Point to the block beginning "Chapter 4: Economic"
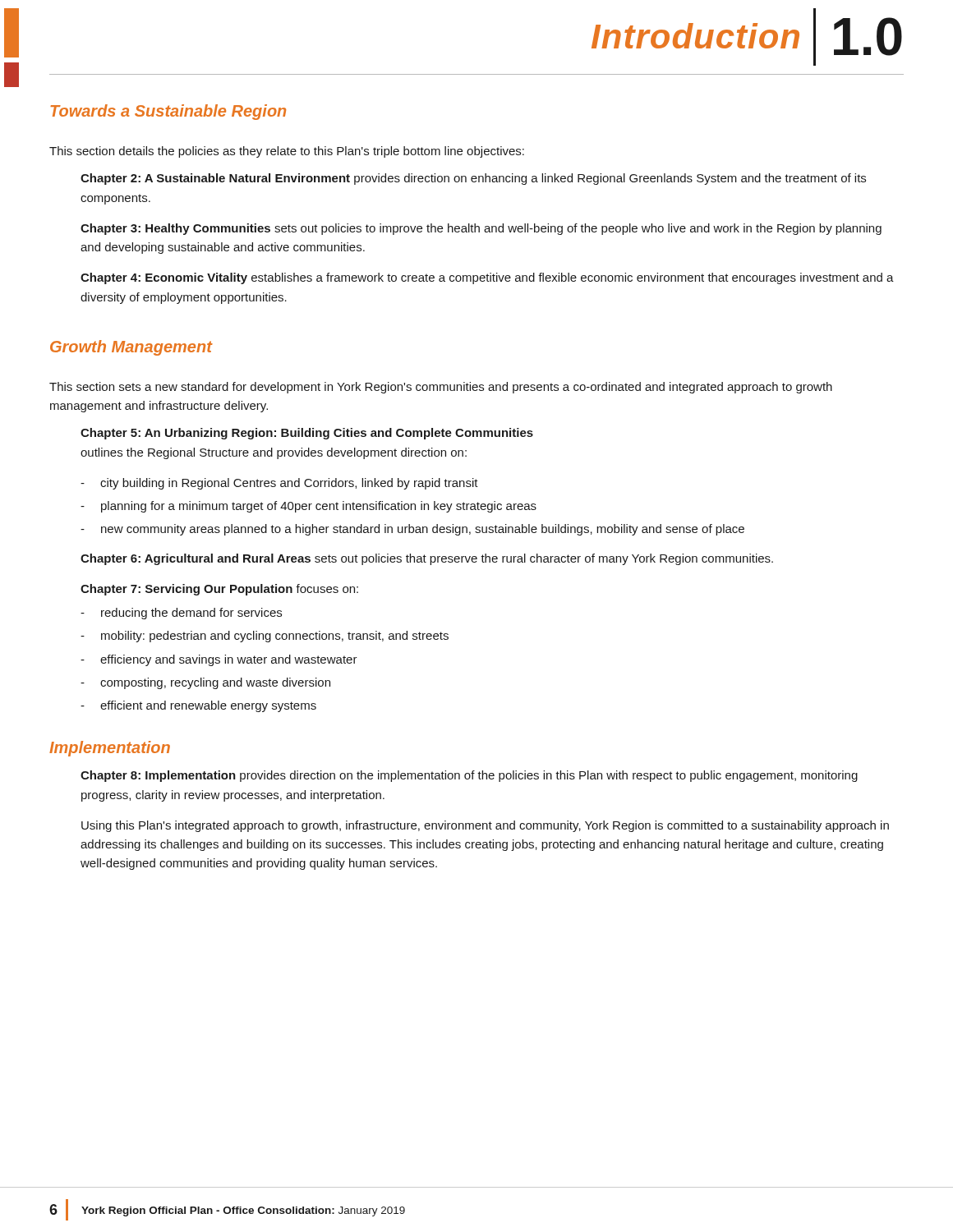Viewport: 953px width, 1232px height. [x=487, y=287]
